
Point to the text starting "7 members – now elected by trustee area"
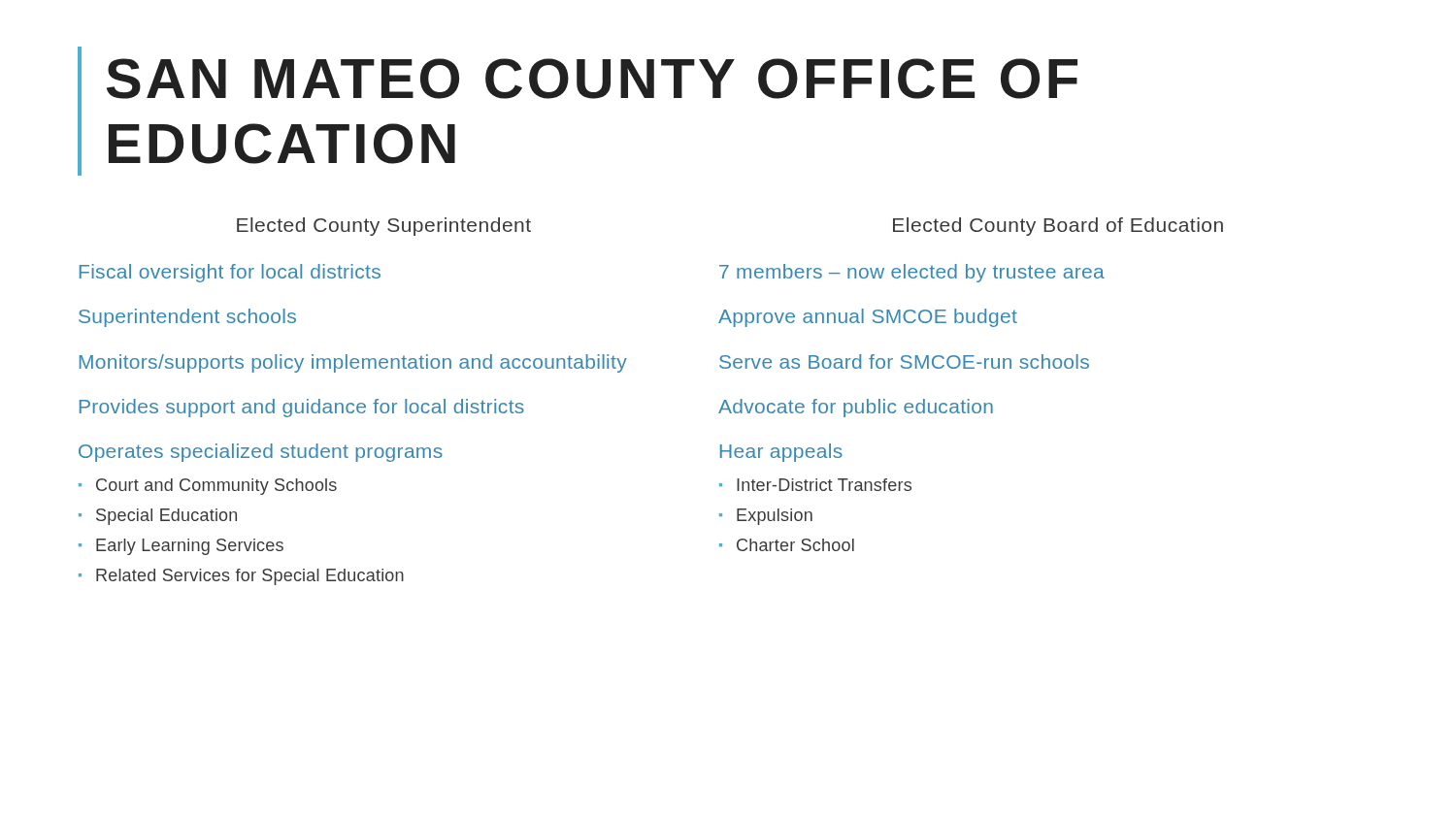click(x=911, y=271)
